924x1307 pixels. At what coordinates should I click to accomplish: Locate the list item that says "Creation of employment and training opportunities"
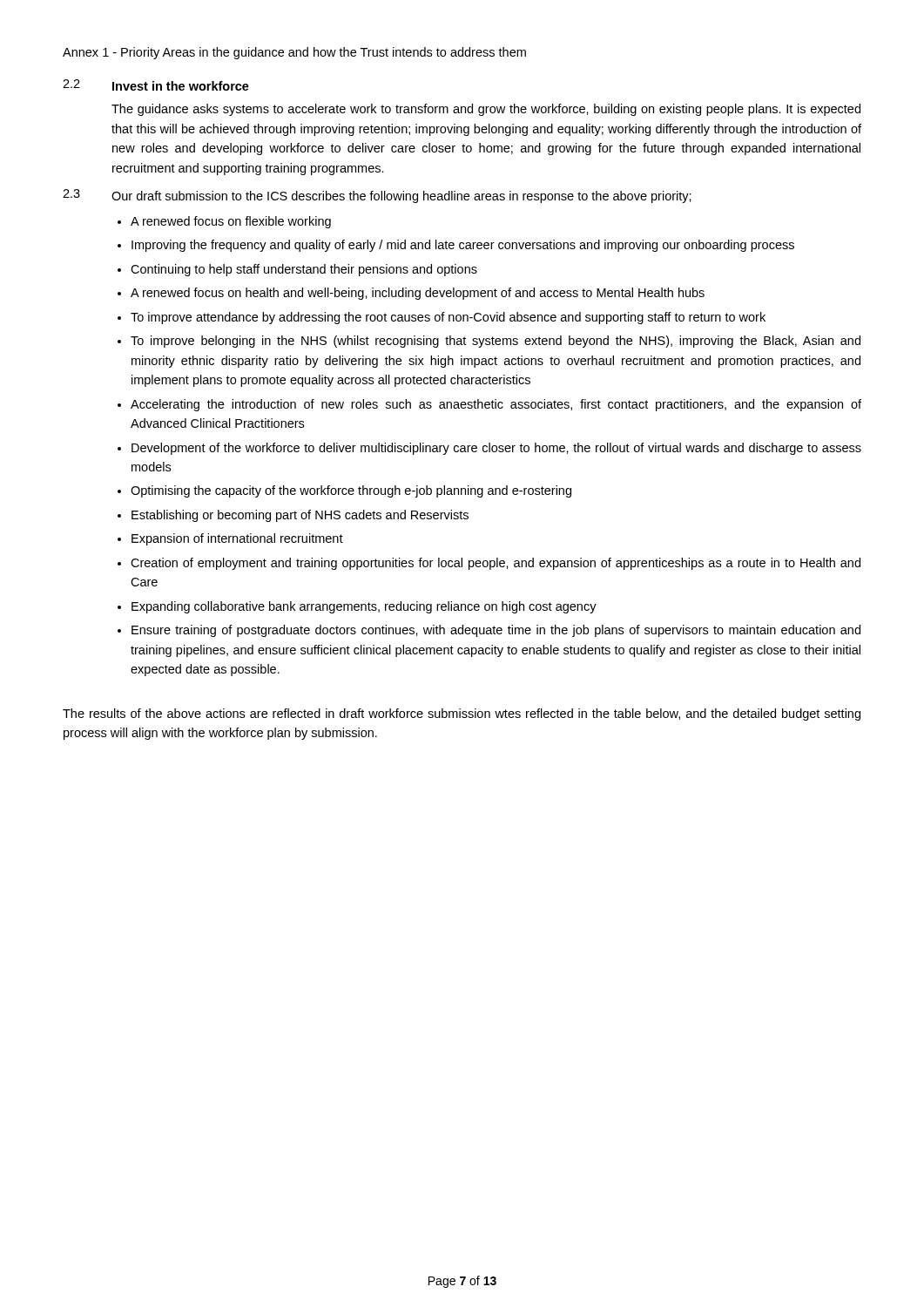click(496, 573)
